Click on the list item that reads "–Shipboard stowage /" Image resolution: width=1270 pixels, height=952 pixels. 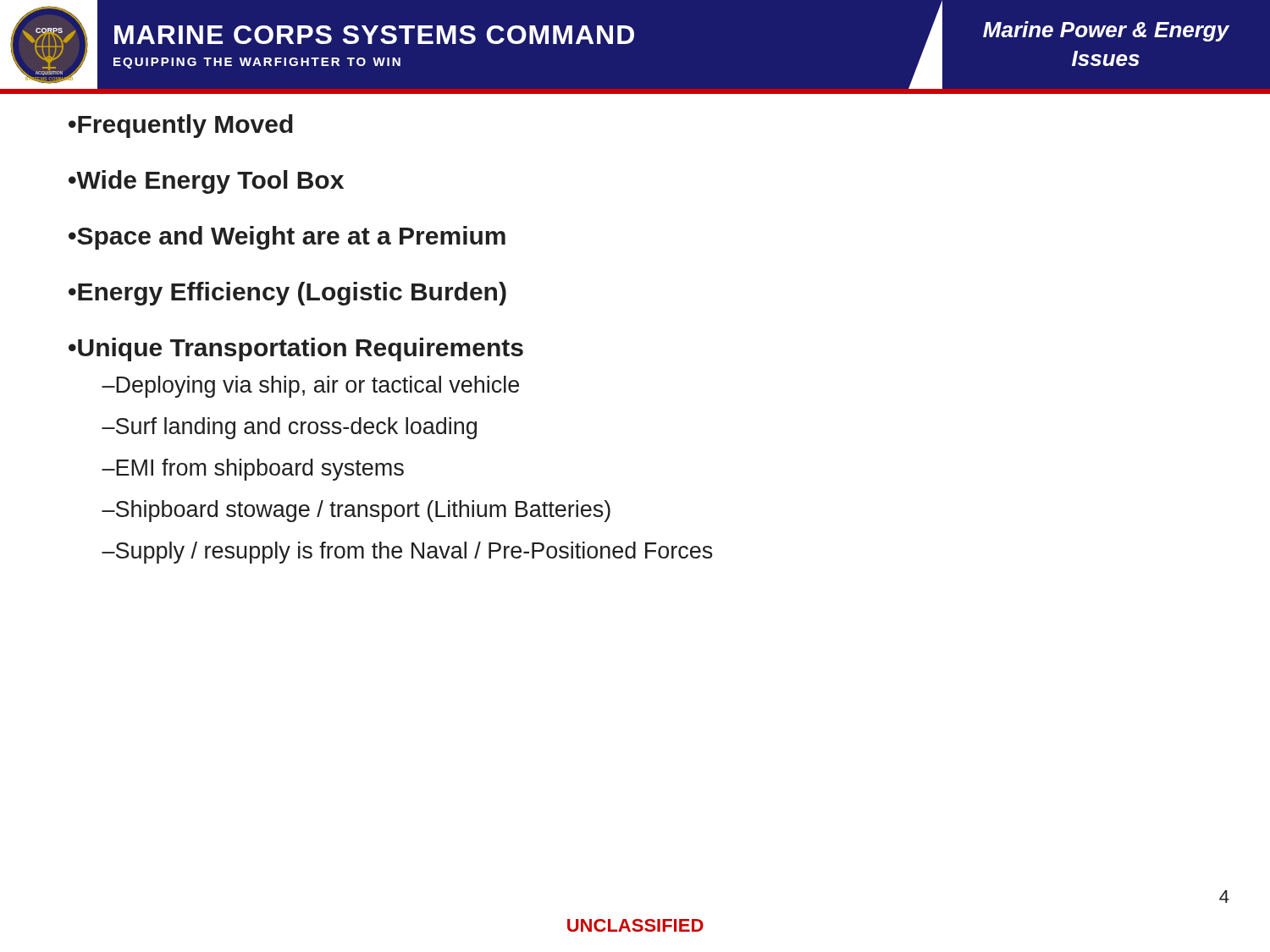[357, 510]
